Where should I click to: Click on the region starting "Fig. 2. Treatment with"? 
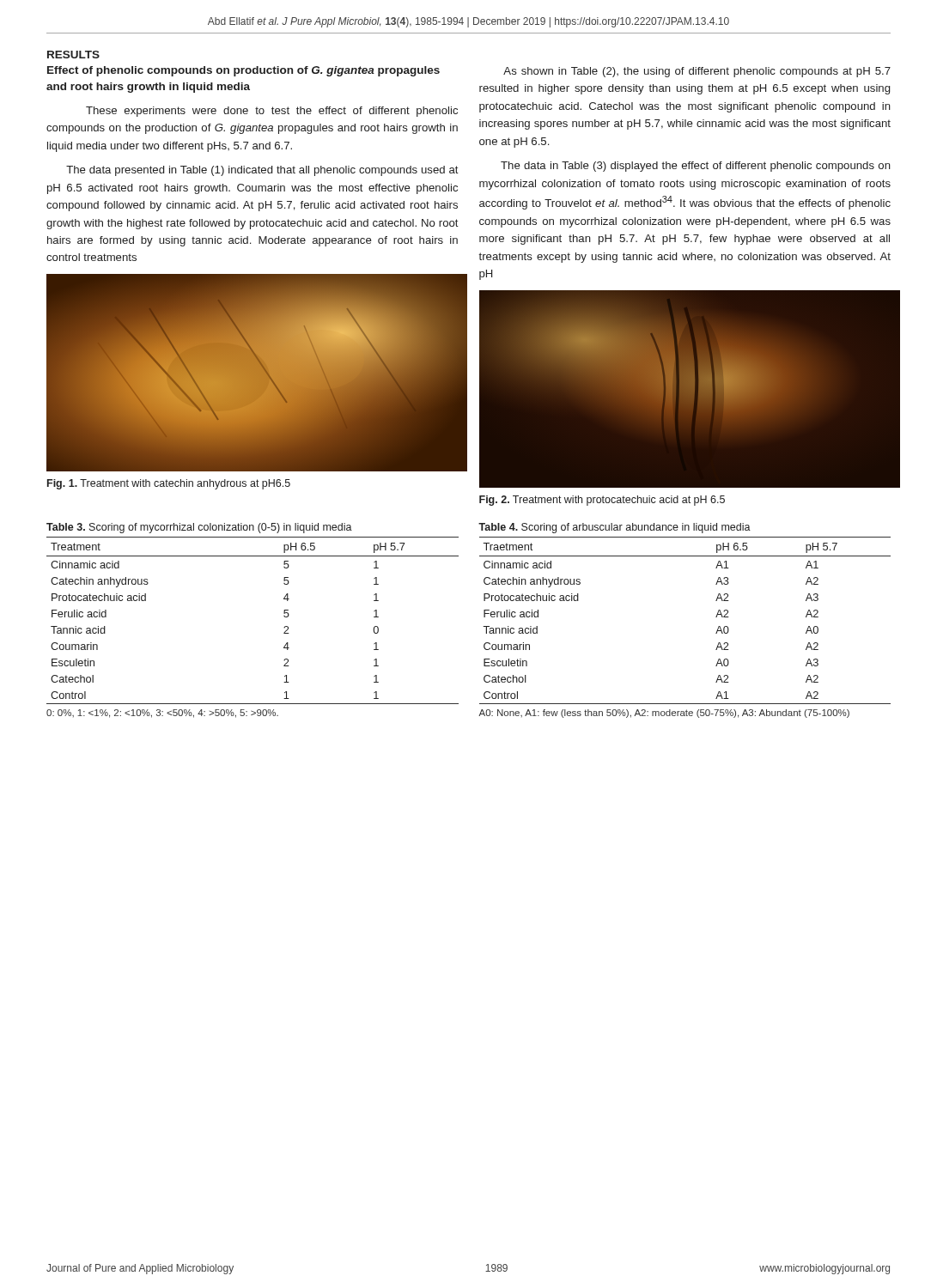click(x=602, y=500)
